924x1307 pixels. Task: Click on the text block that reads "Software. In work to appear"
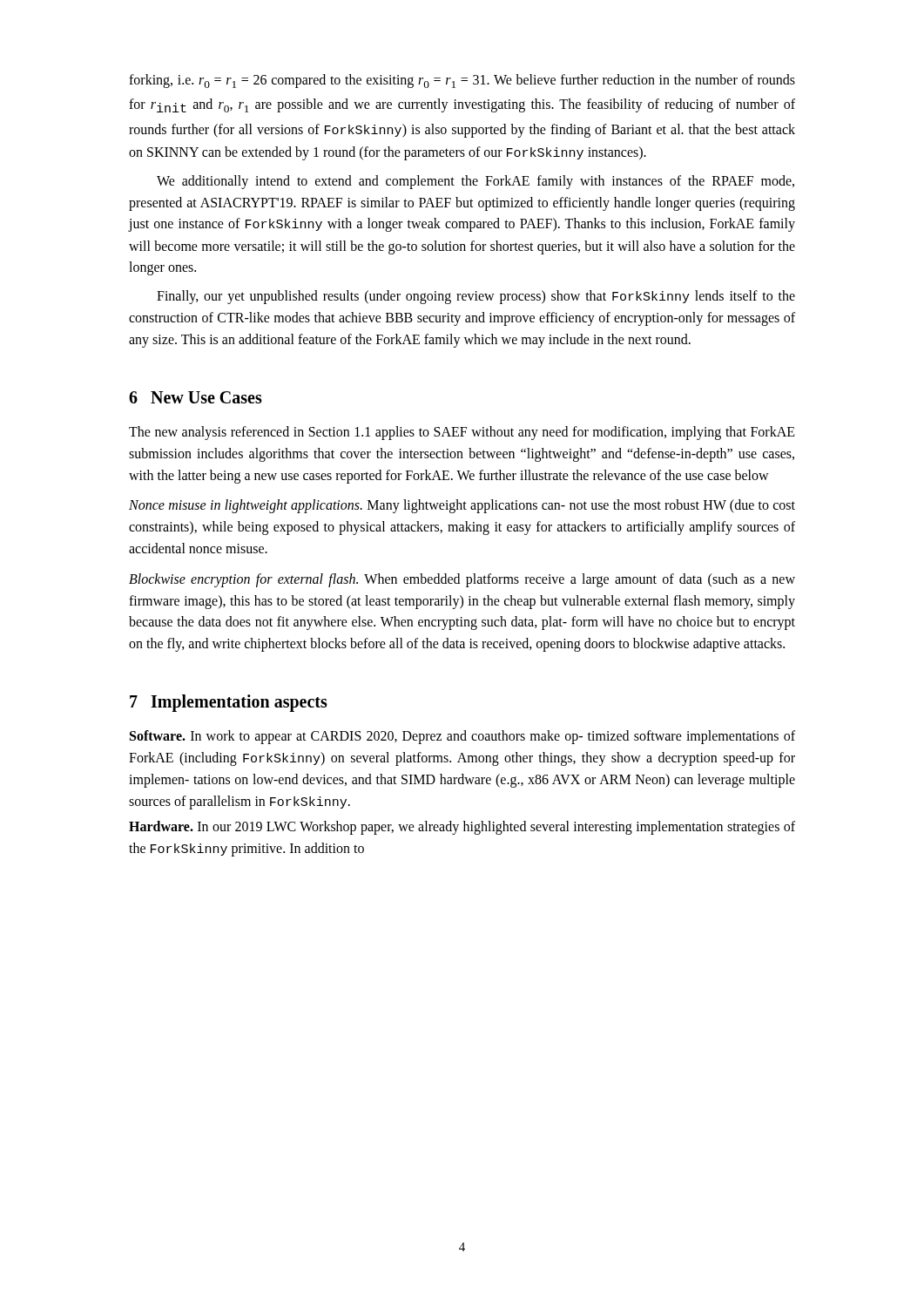tap(462, 769)
